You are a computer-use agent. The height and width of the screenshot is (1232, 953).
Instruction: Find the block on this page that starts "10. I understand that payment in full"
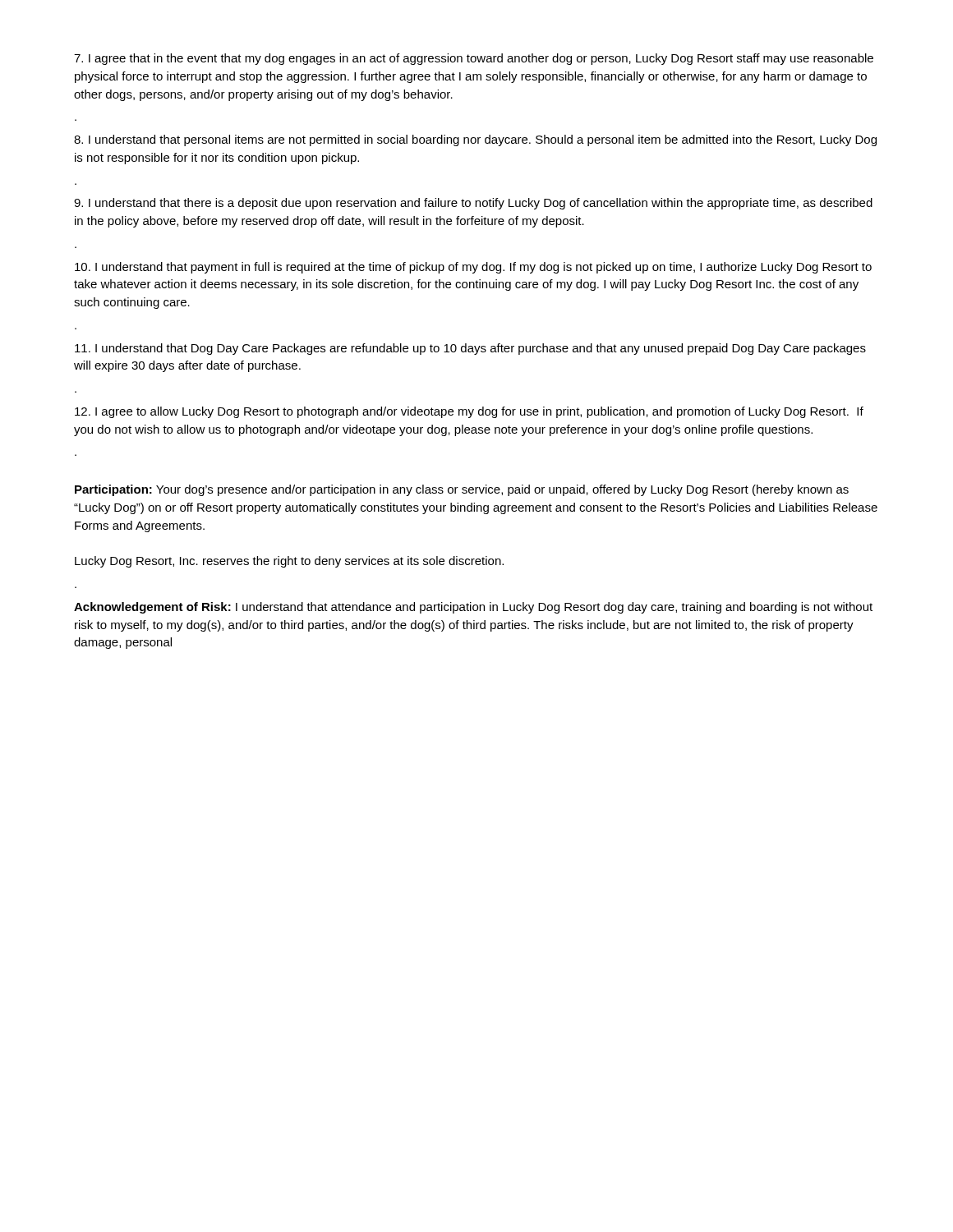click(476, 284)
